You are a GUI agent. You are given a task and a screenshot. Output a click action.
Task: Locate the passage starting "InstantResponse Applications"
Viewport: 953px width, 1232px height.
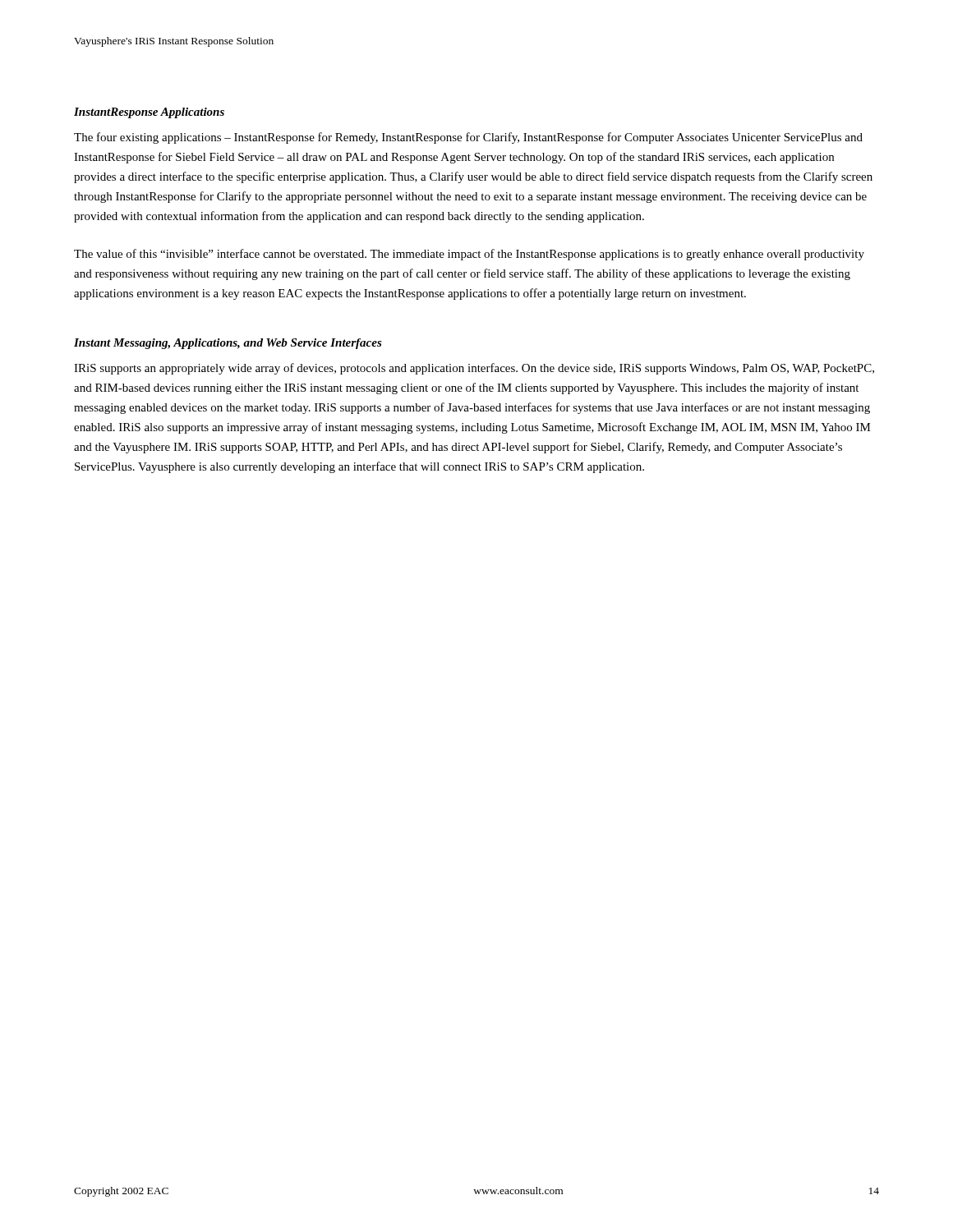[149, 112]
